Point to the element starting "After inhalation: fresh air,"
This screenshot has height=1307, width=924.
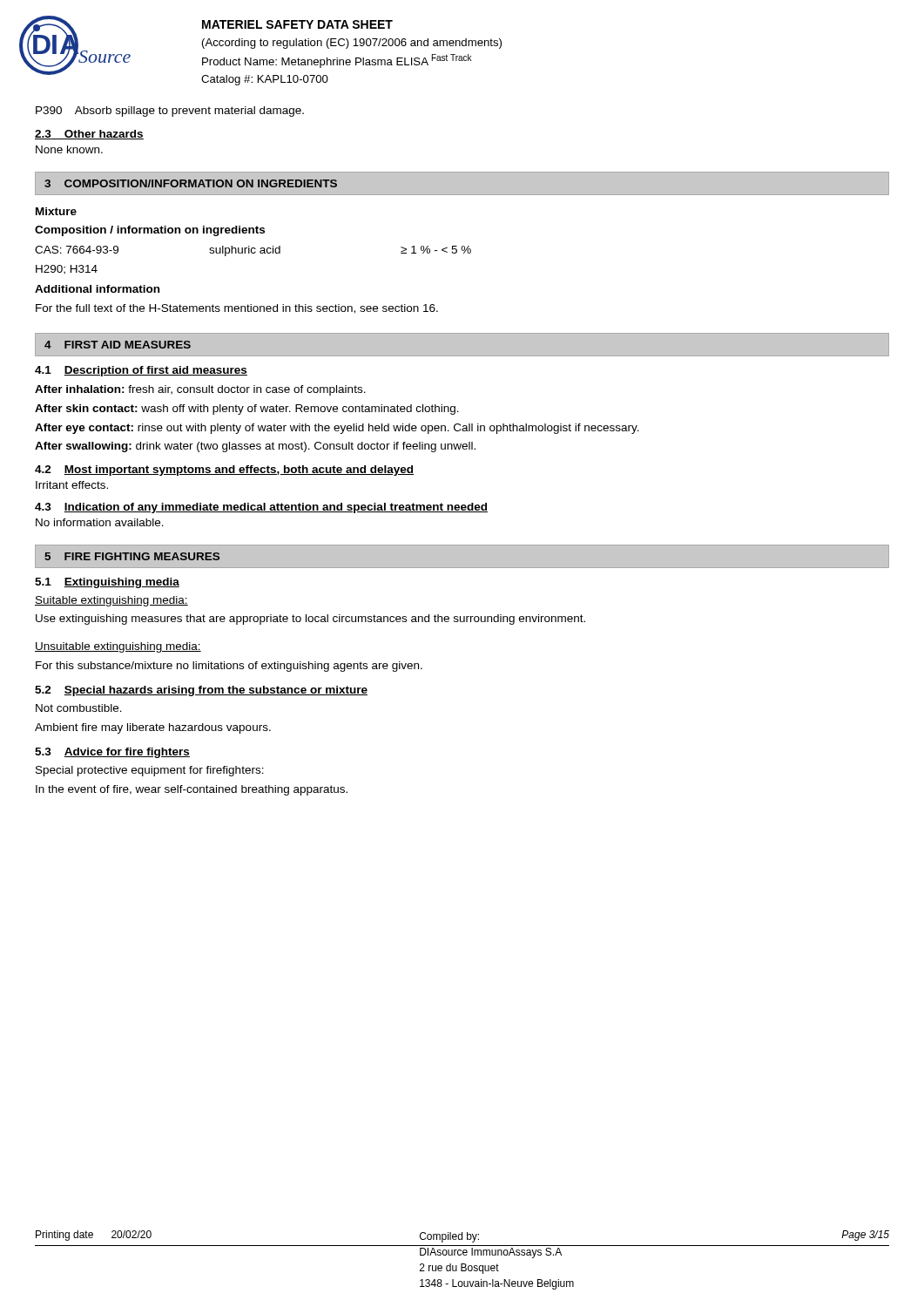[x=337, y=418]
